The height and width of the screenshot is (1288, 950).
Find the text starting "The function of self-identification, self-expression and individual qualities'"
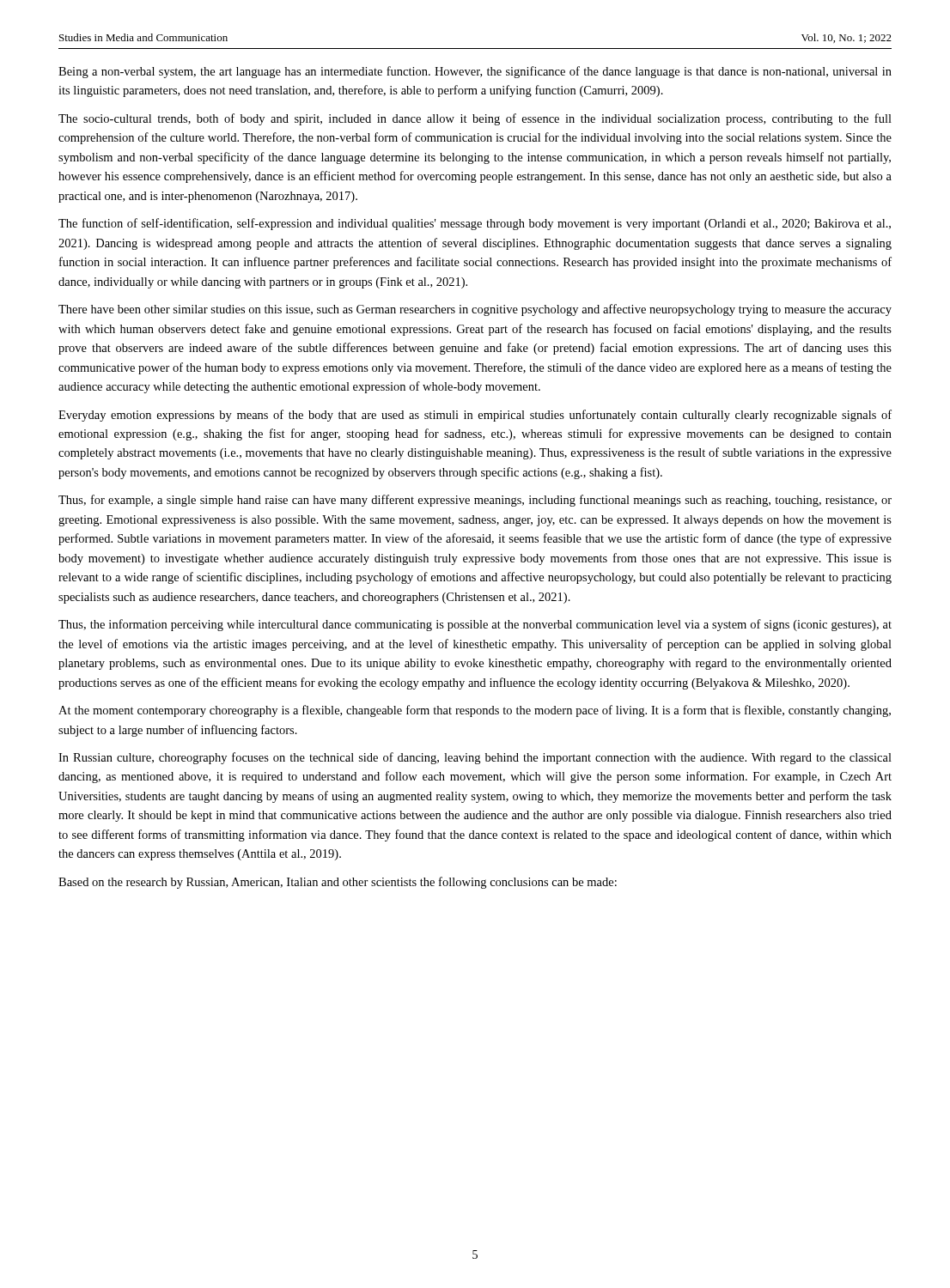pyautogui.click(x=475, y=253)
